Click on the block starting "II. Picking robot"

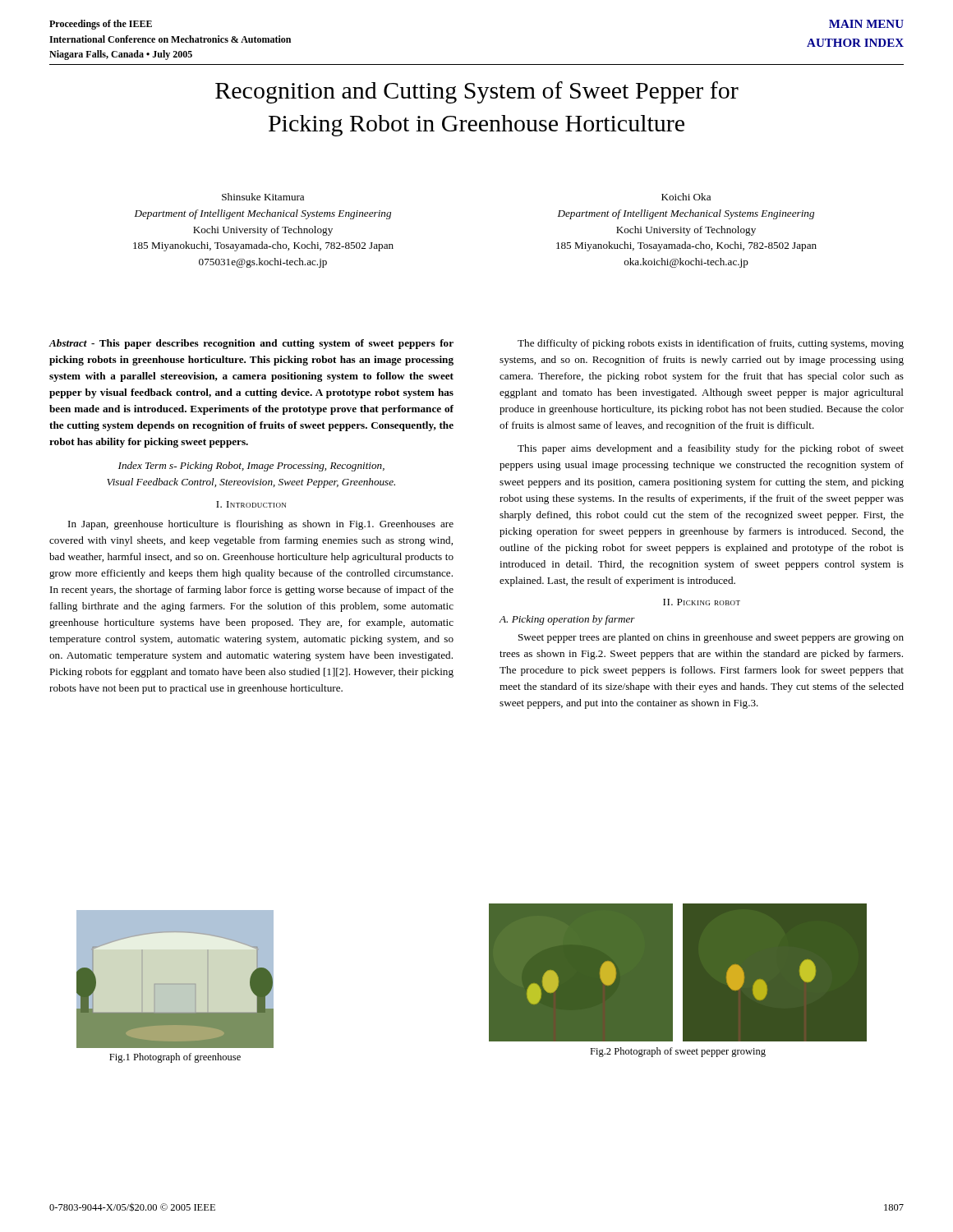click(702, 602)
